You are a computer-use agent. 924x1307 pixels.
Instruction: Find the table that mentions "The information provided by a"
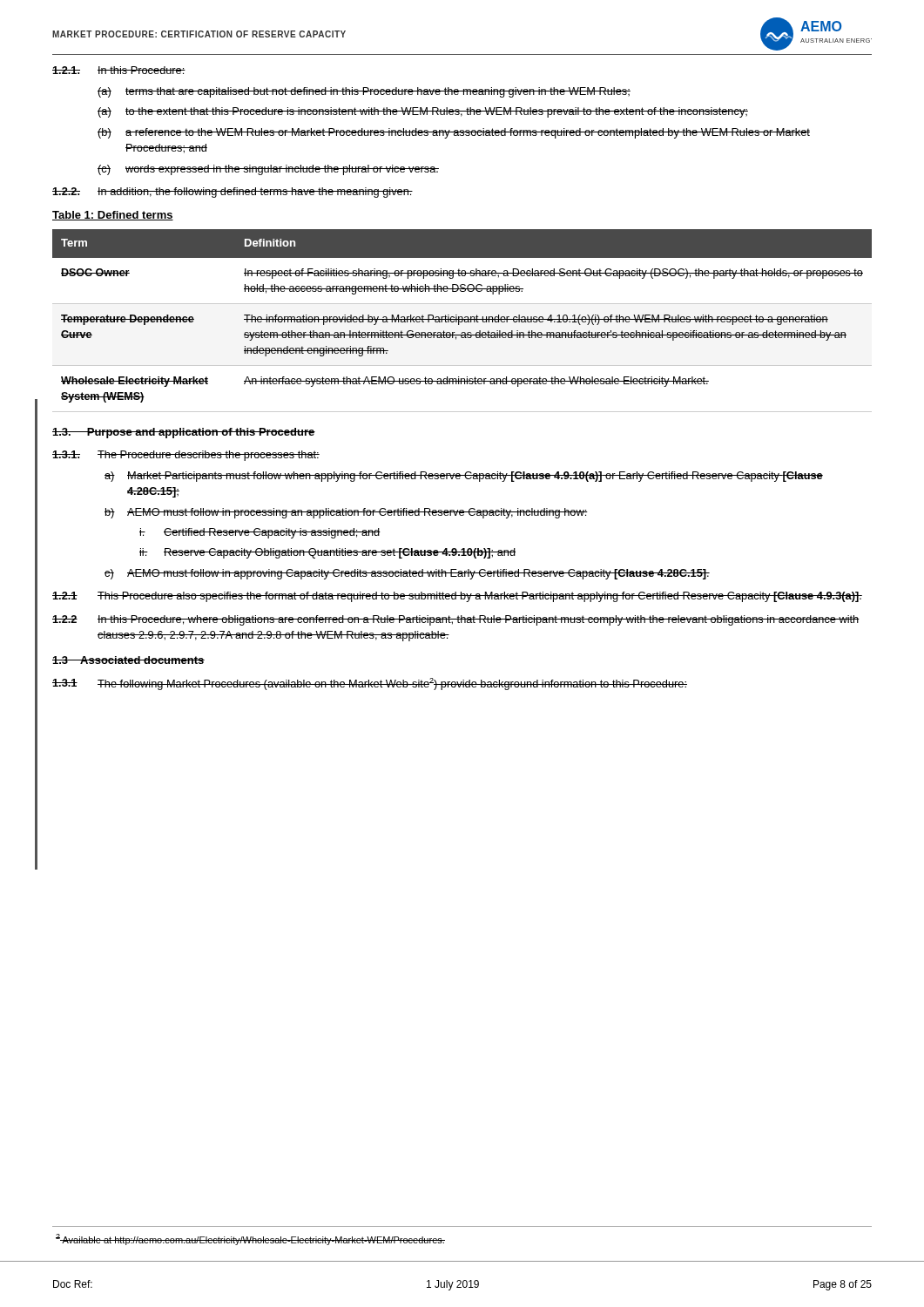462,321
